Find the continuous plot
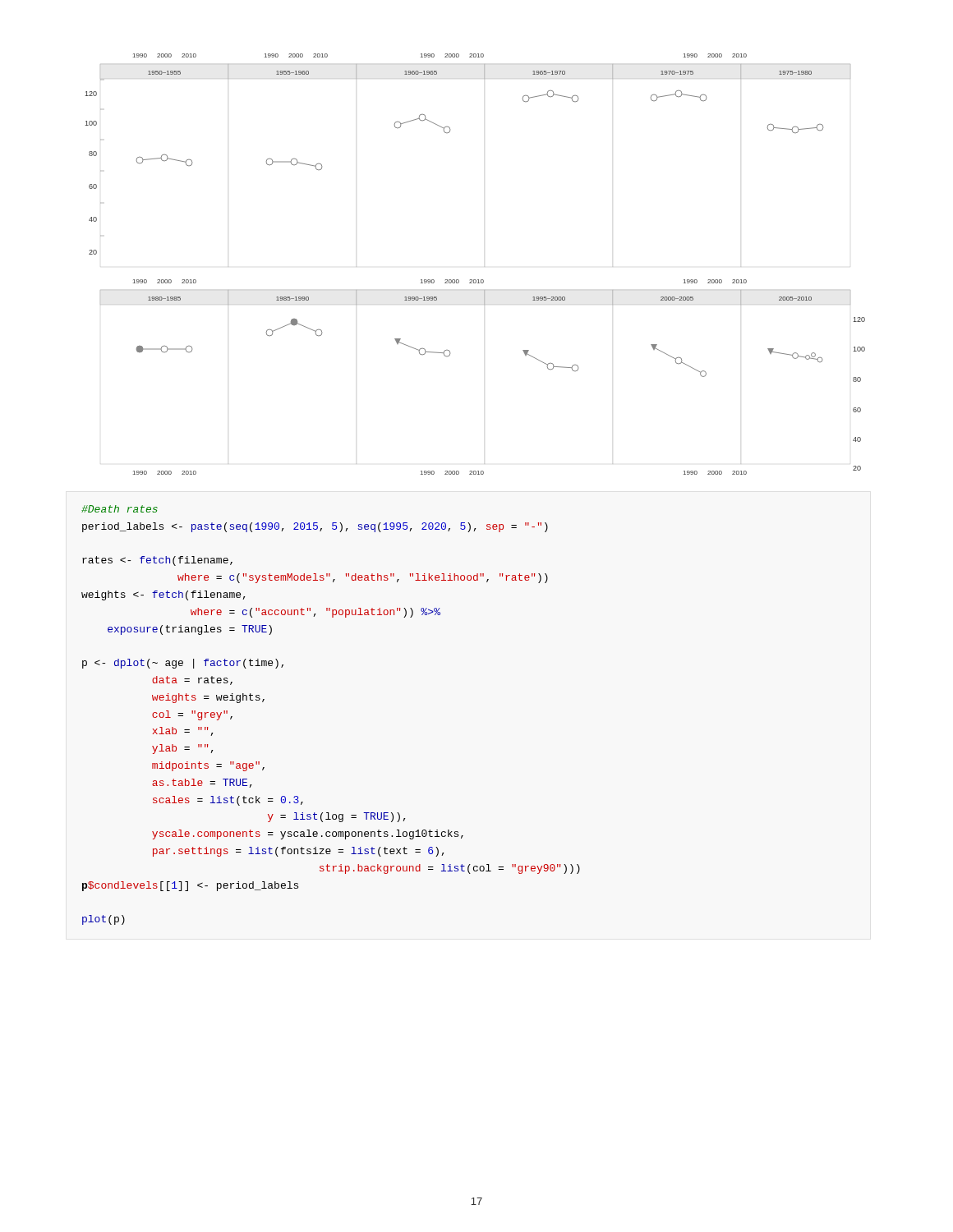Viewport: 953px width, 1232px height. coord(468,256)
